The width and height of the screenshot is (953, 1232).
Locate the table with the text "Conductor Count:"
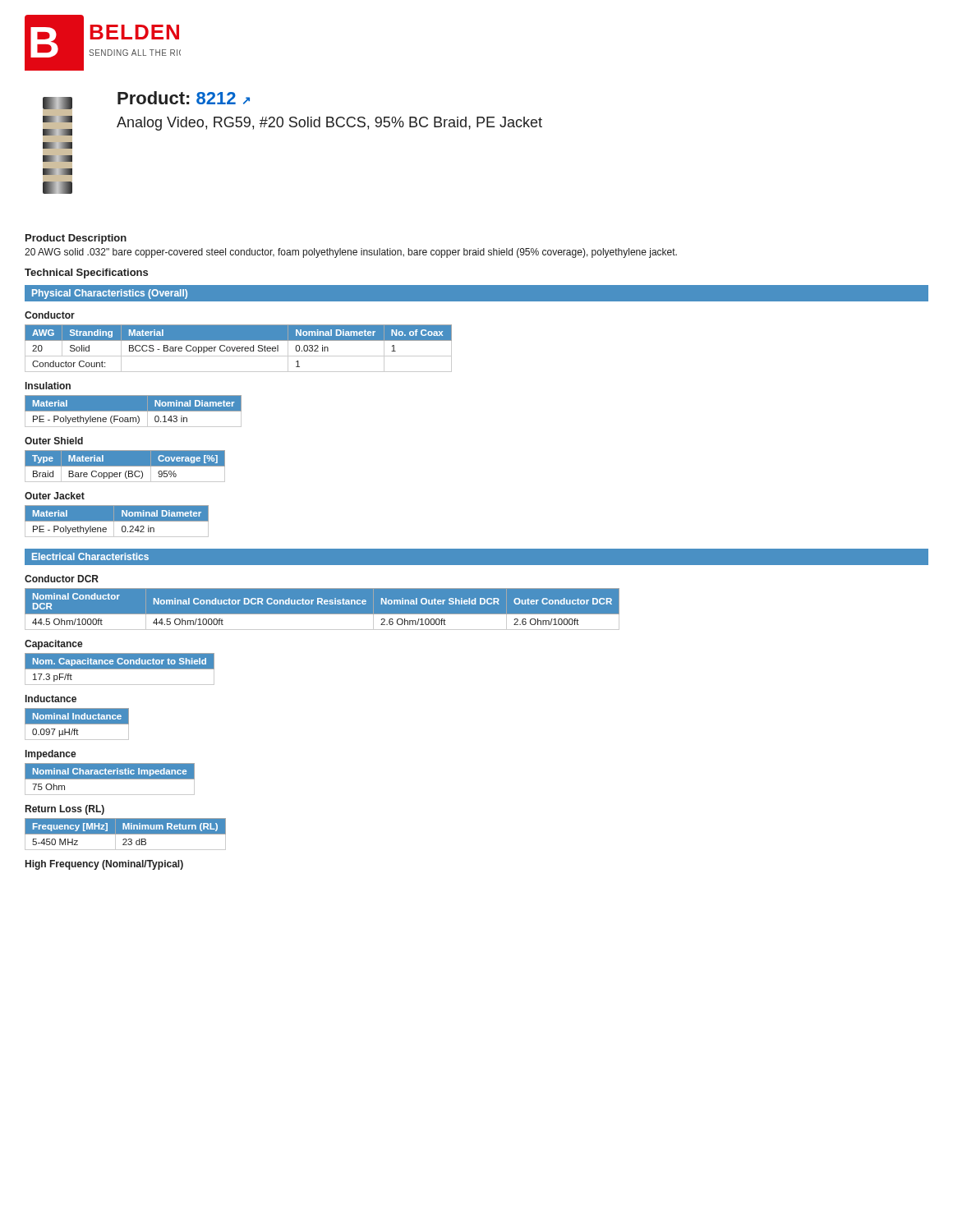coord(476,348)
